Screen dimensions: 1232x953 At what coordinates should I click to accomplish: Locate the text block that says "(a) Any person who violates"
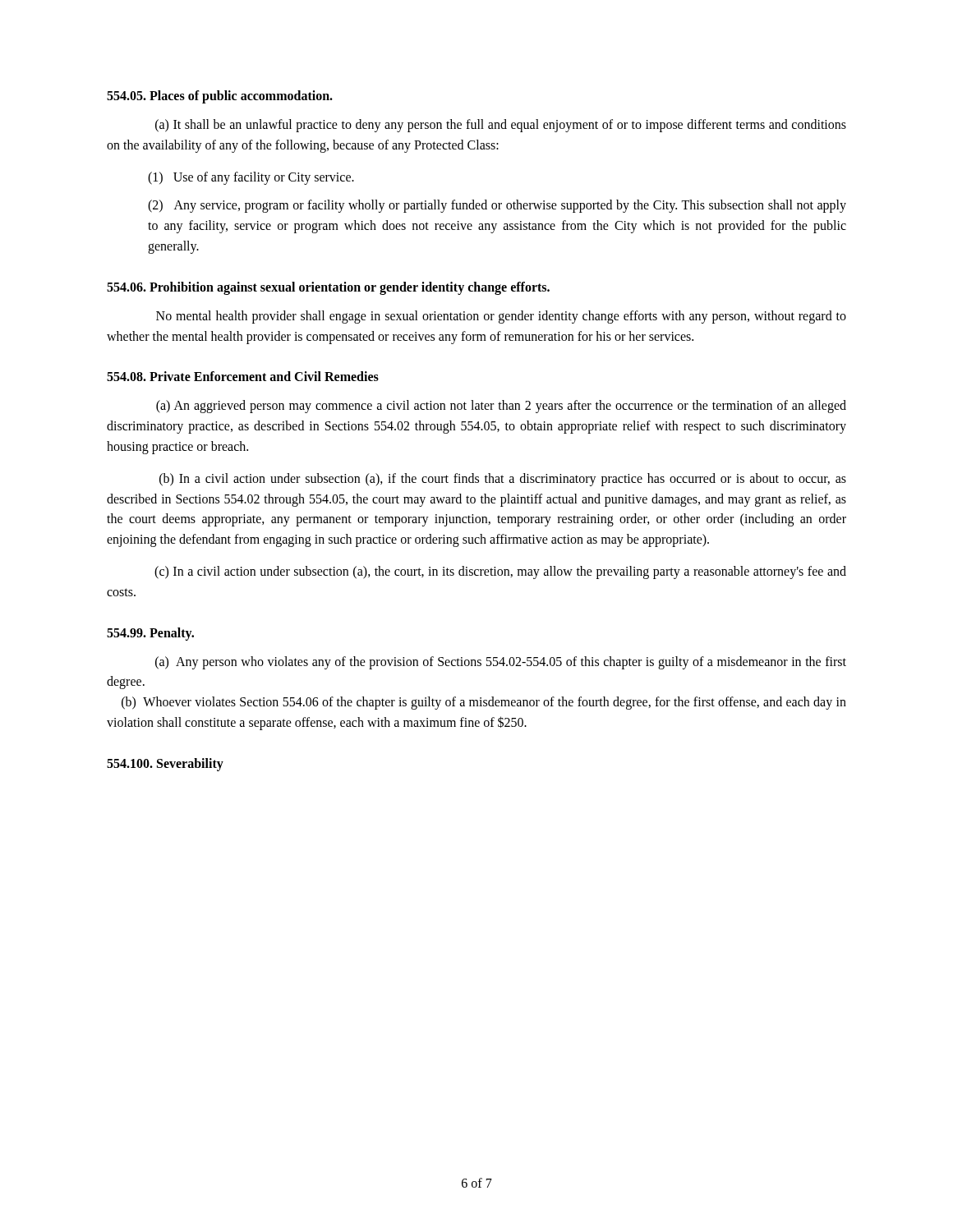476,692
